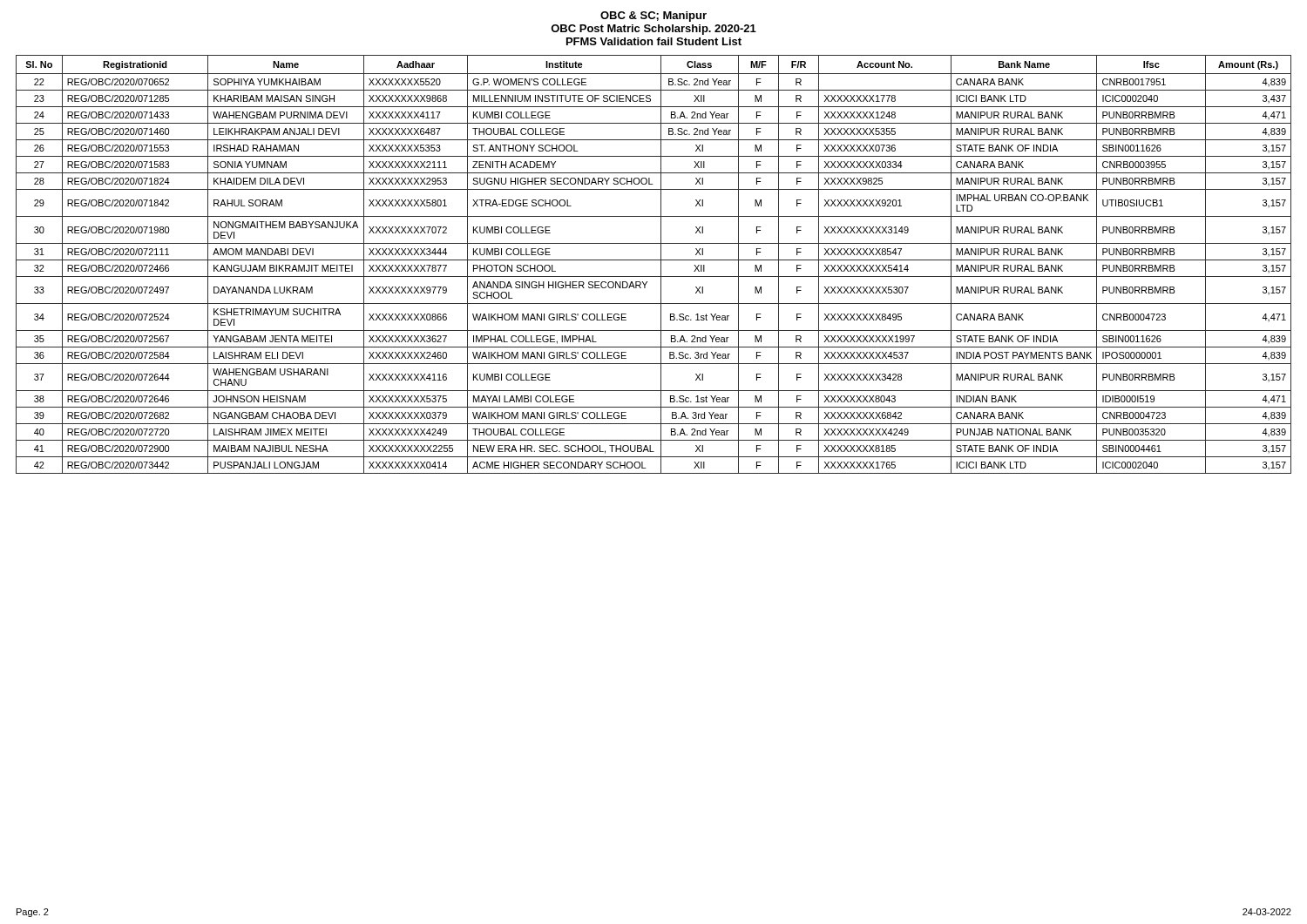This screenshot has width=1307, height=924.
Task: Find the table that mentions "JOHNSON HEISNAM"
Action: [x=654, y=264]
